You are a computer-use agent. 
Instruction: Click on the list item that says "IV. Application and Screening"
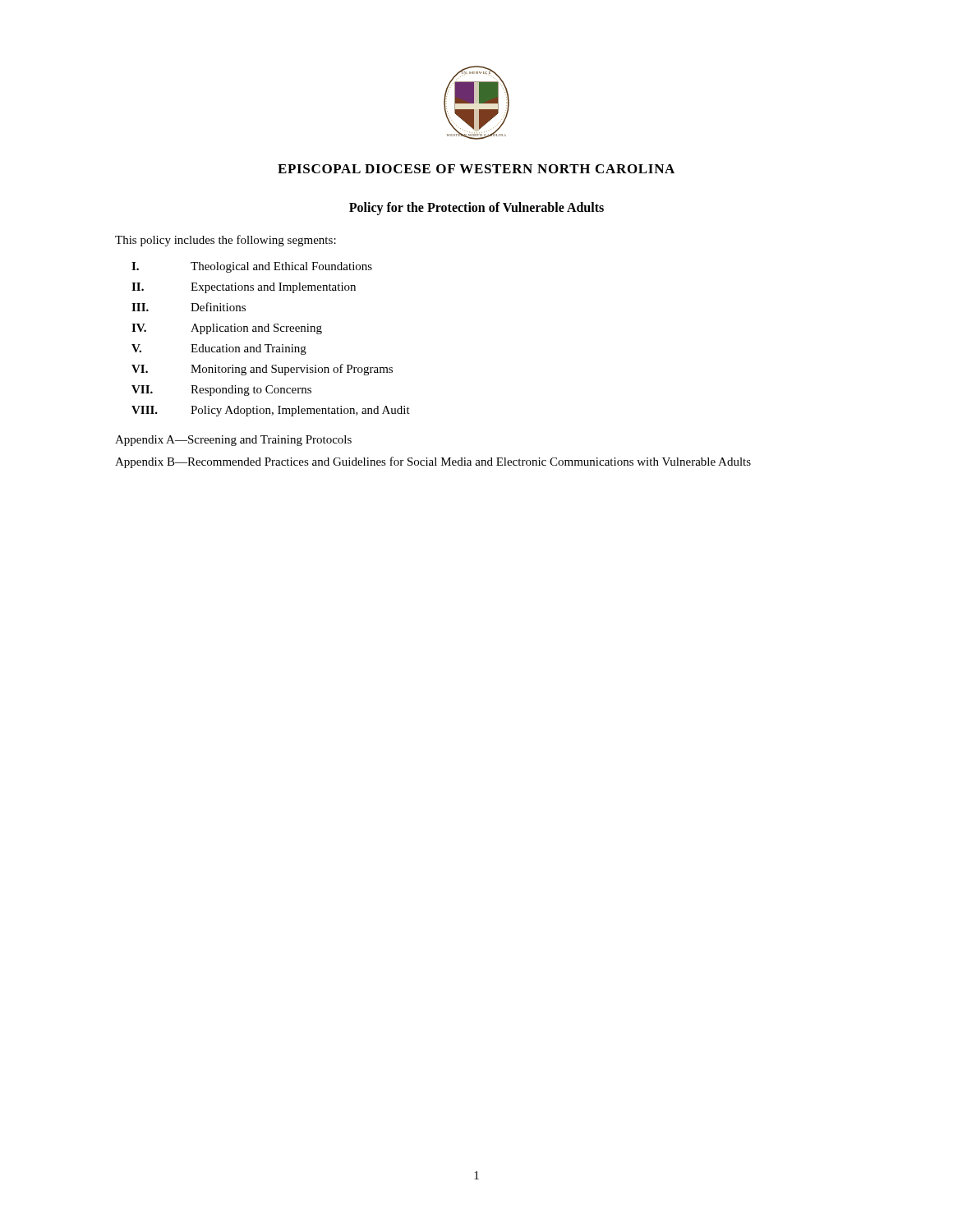tap(227, 328)
